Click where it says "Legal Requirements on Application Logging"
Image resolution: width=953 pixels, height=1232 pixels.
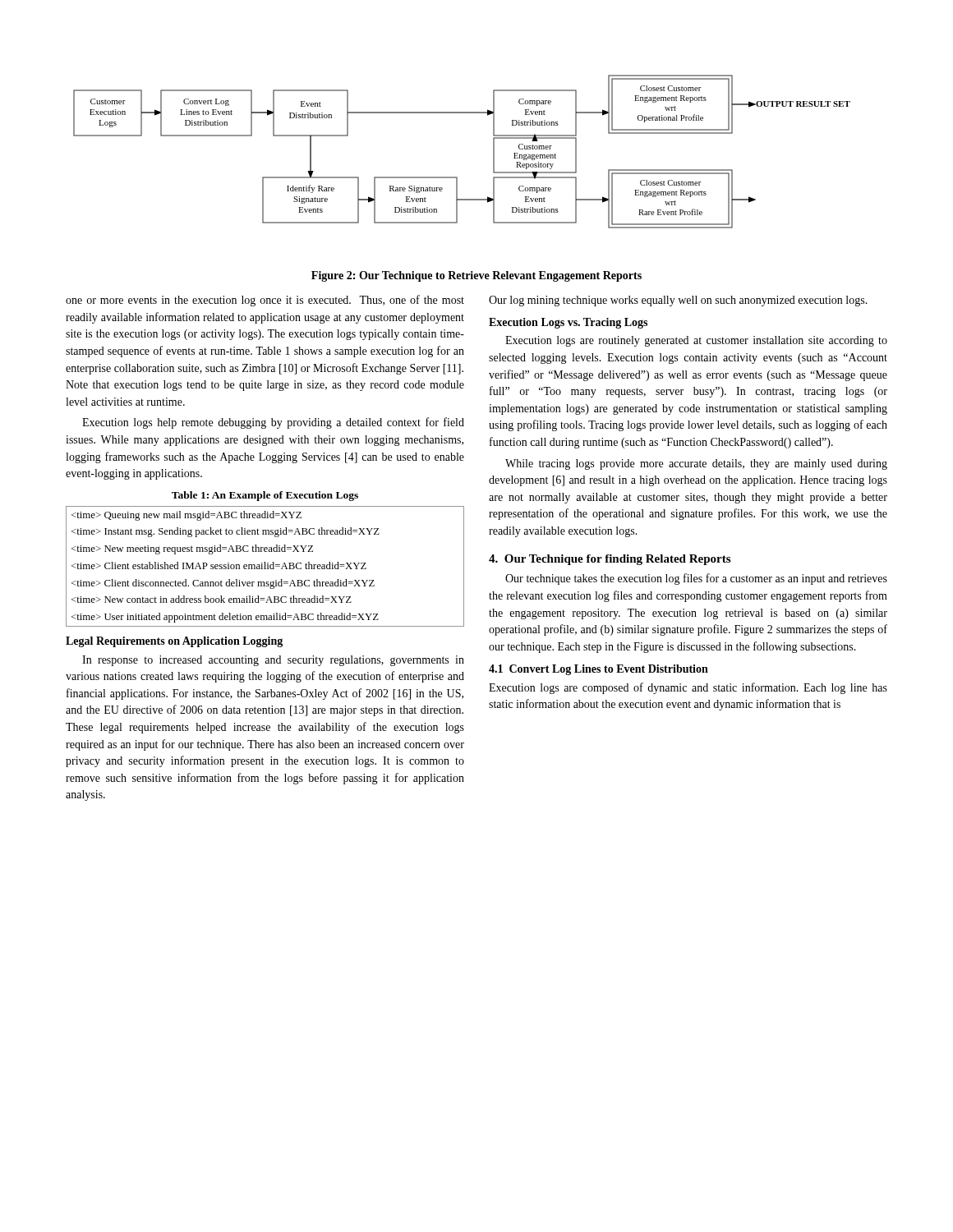[x=174, y=641]
